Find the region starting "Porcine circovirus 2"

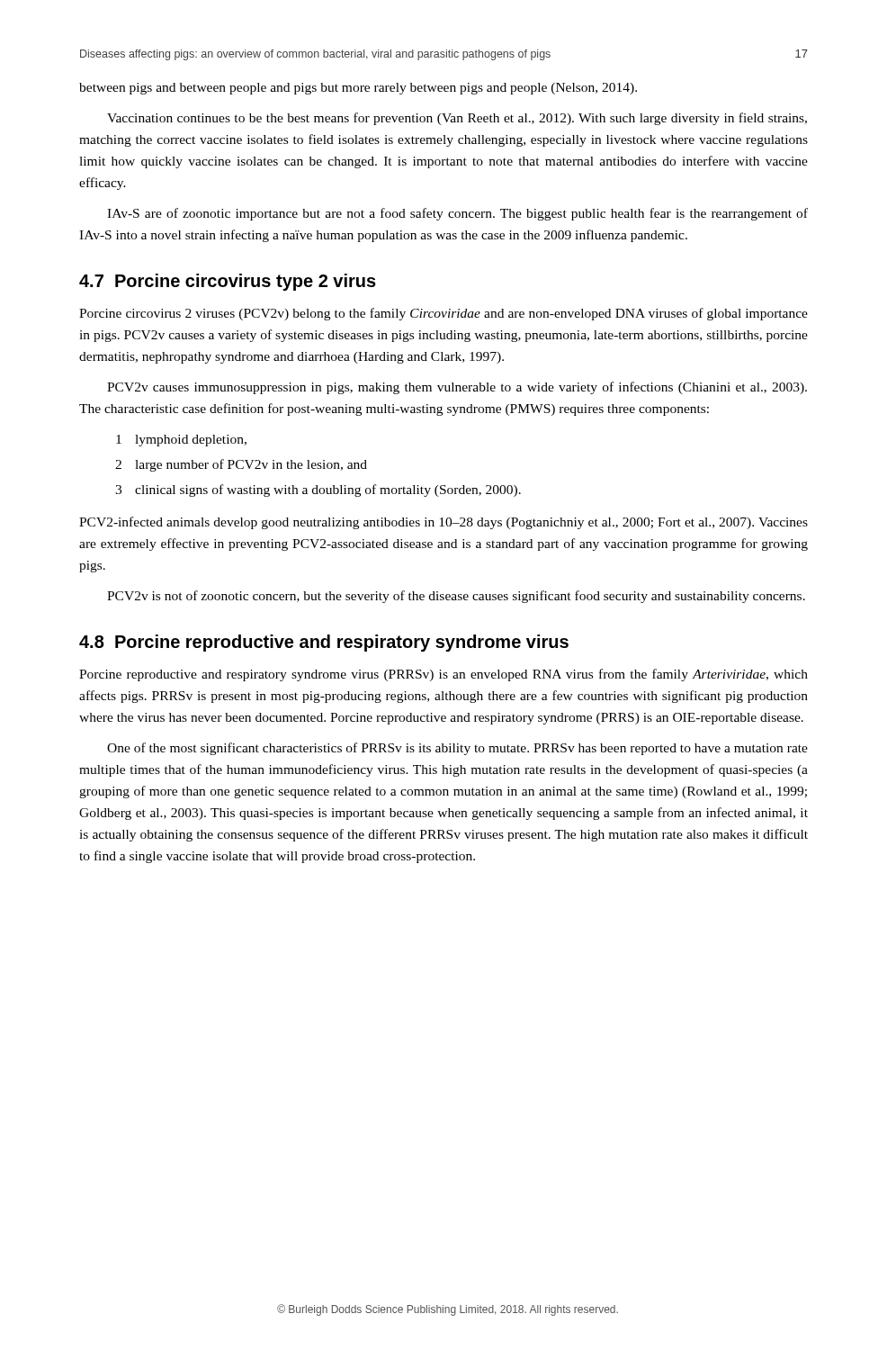[x=444, y=335]
